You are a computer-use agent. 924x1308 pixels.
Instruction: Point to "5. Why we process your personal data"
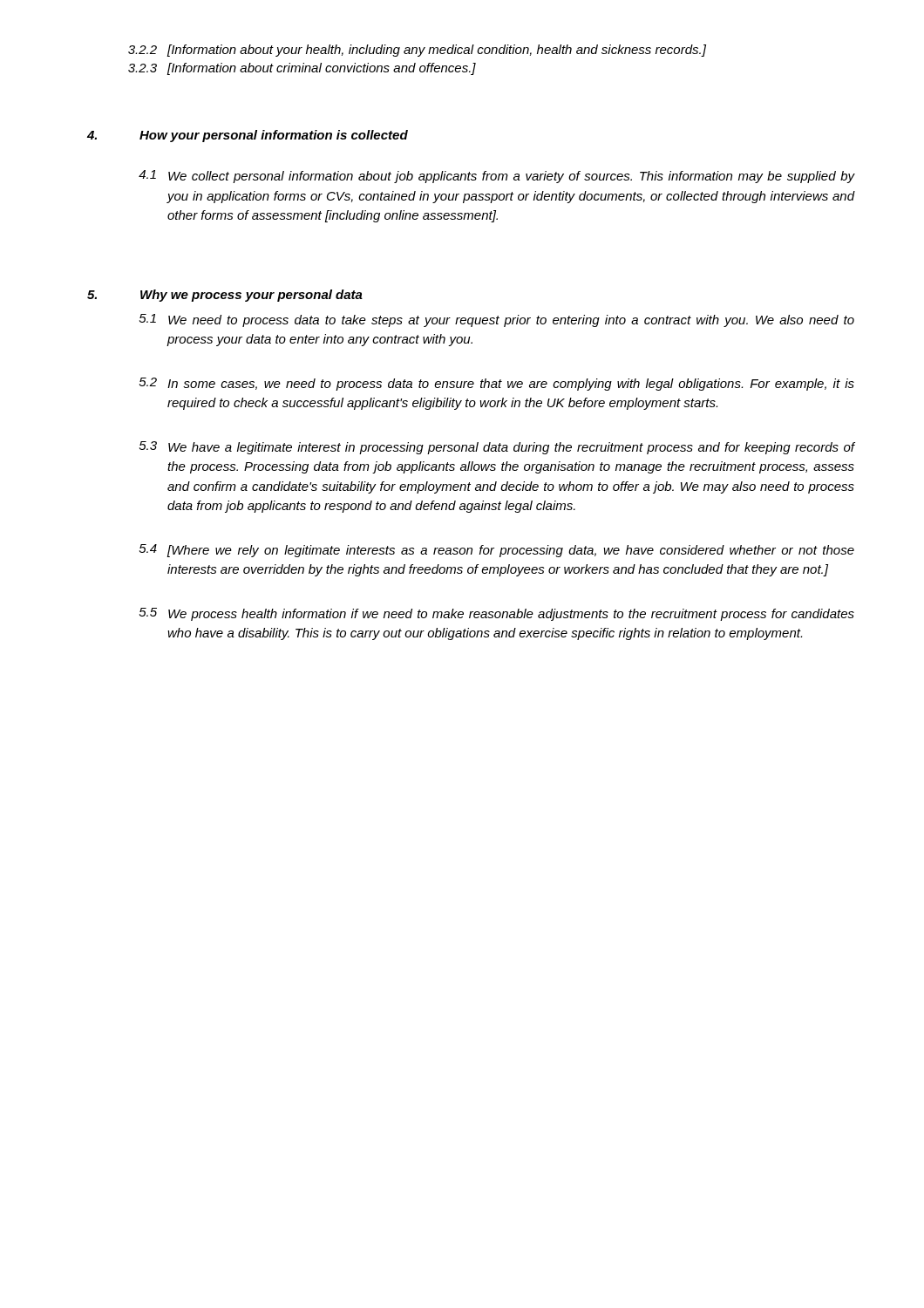coord(225,294)
